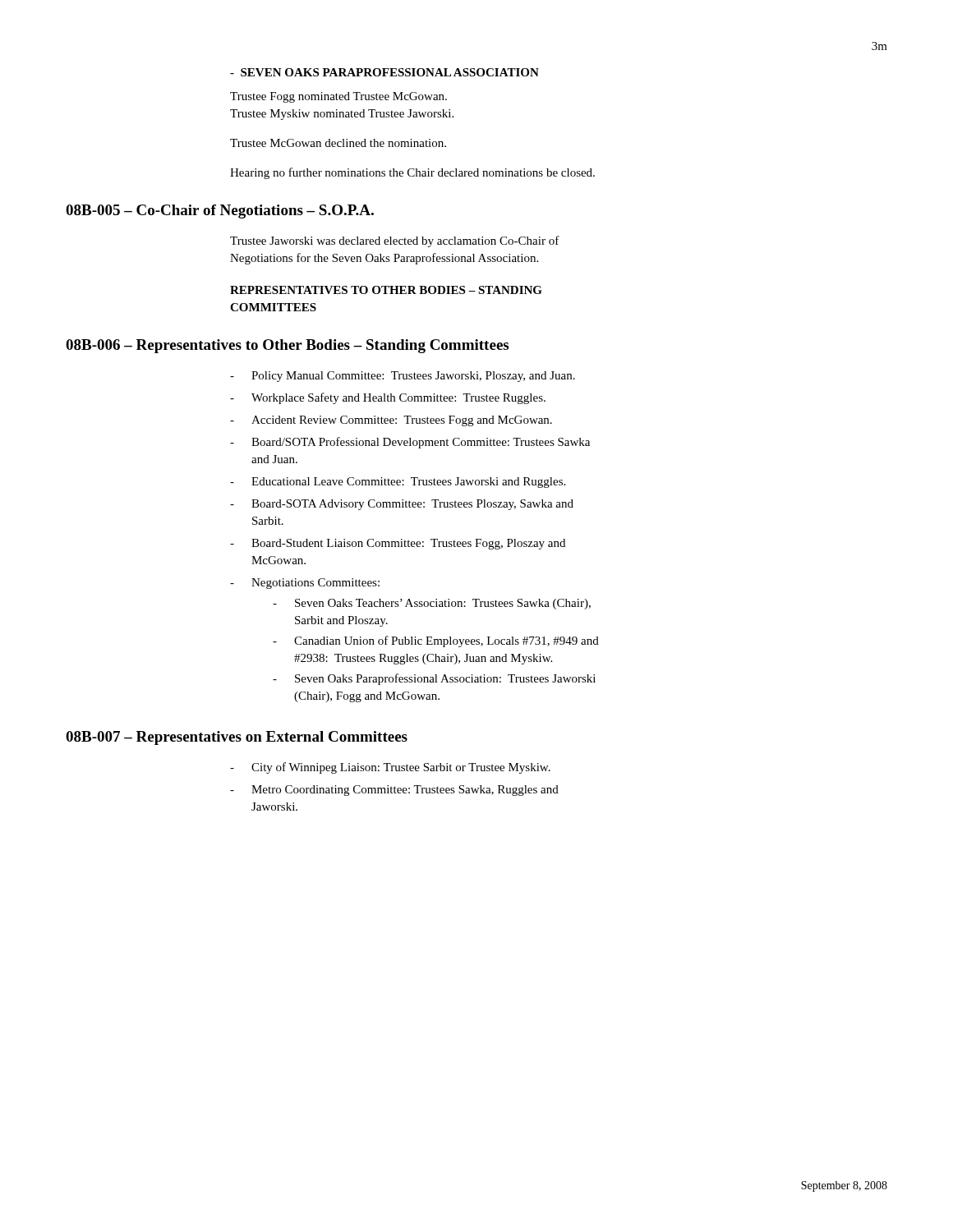Click on the block starting "- Board-SOTA Advisory Committee: Trustees Ploszay, Sawka"
This screenshot has width=953, height=1232.
point(559,513)
